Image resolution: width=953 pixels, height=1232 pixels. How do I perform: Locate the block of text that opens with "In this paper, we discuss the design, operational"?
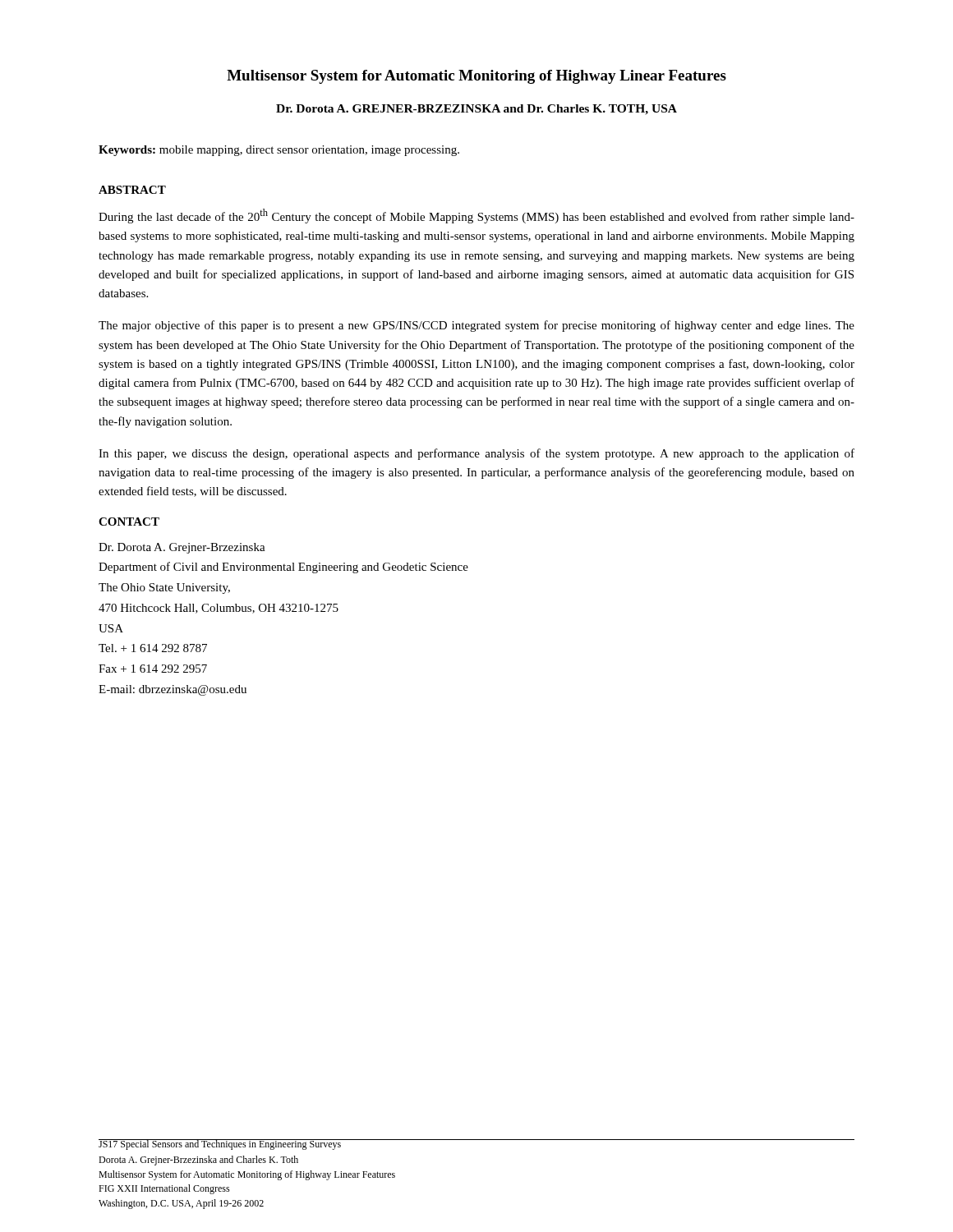[476, 472]
